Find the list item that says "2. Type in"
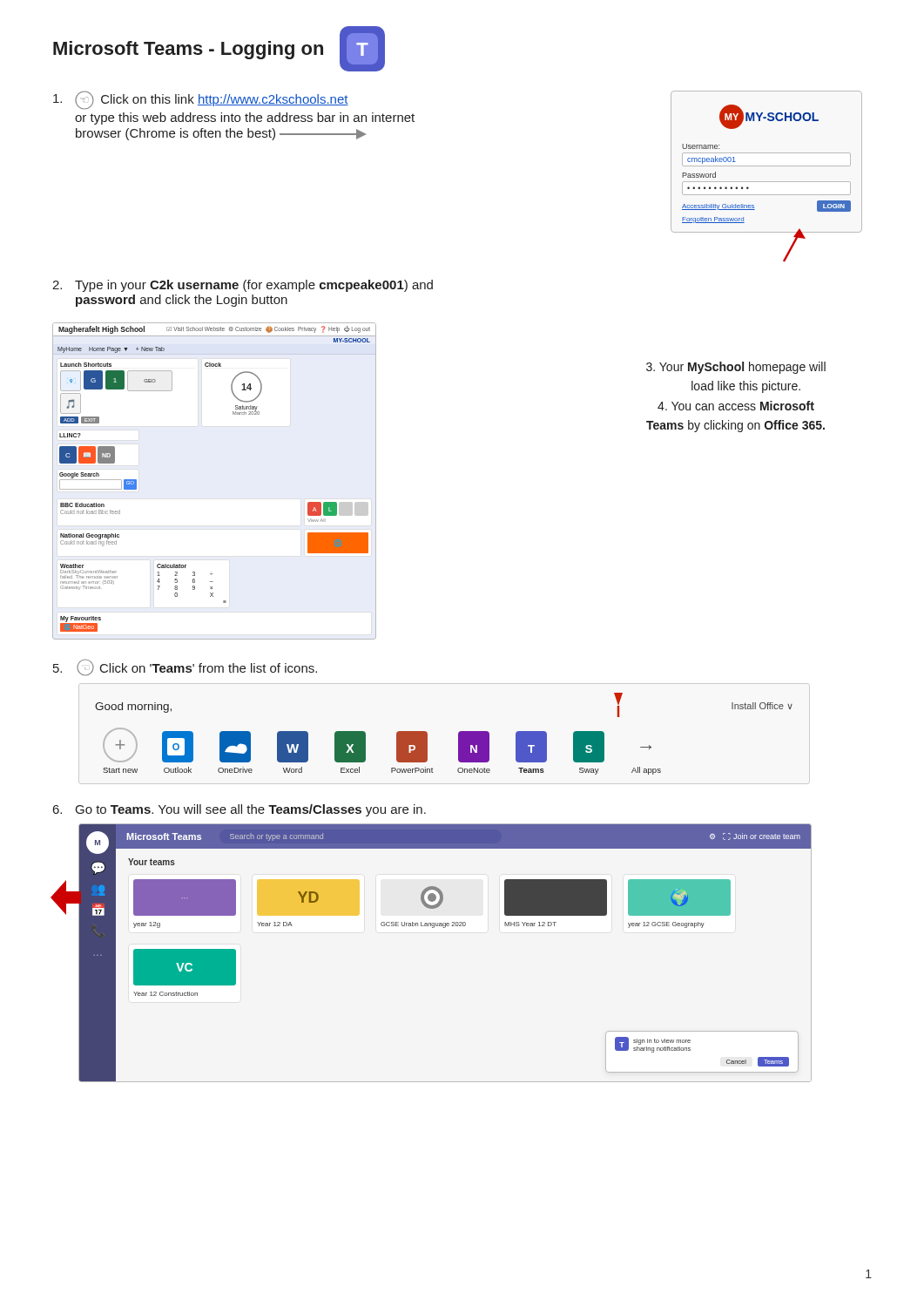 [x=305, y=292]
